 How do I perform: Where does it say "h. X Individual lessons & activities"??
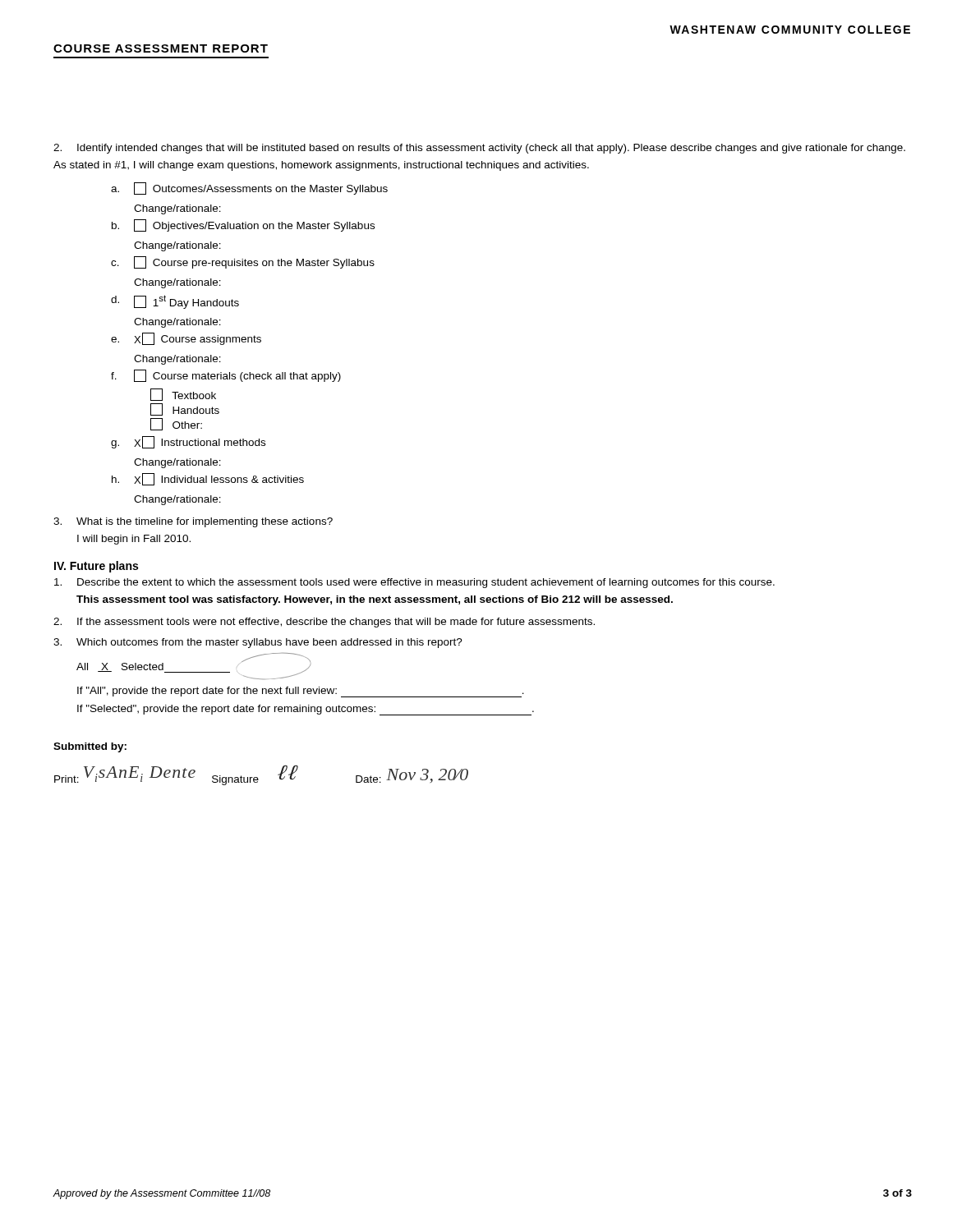tap(208, 480)
